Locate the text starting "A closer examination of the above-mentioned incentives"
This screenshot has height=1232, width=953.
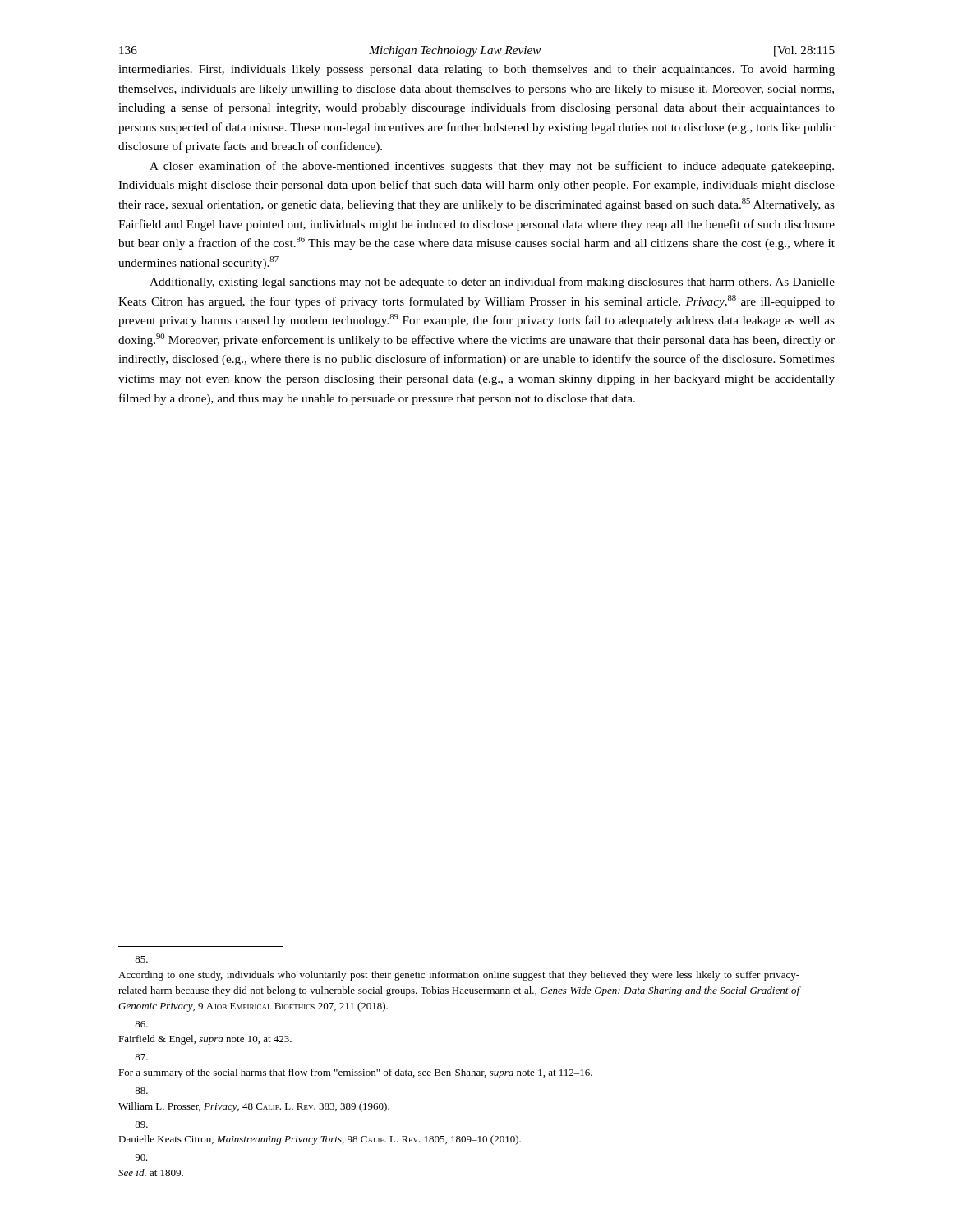point(476,214)
